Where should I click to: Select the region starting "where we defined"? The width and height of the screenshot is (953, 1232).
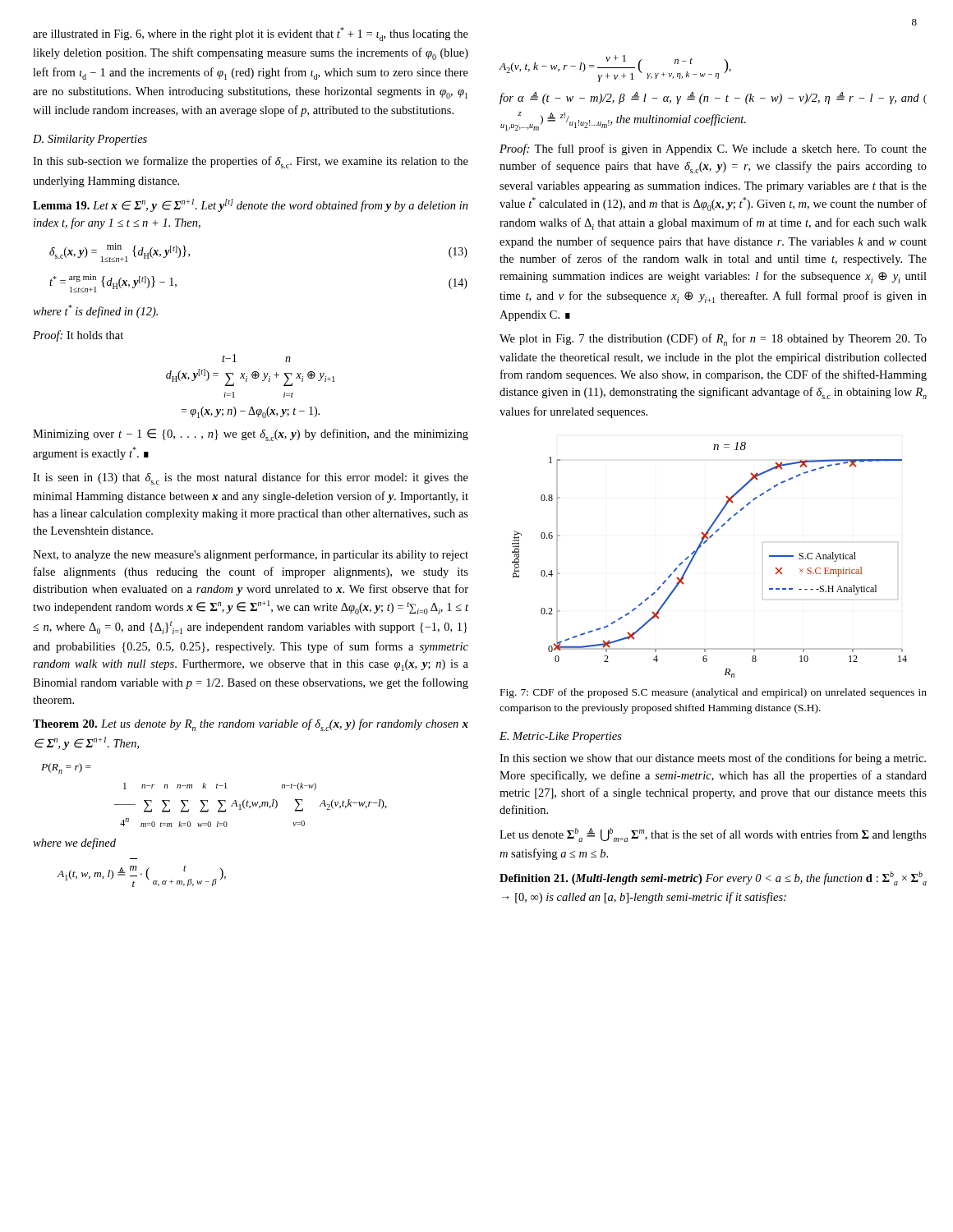point(74,844)
